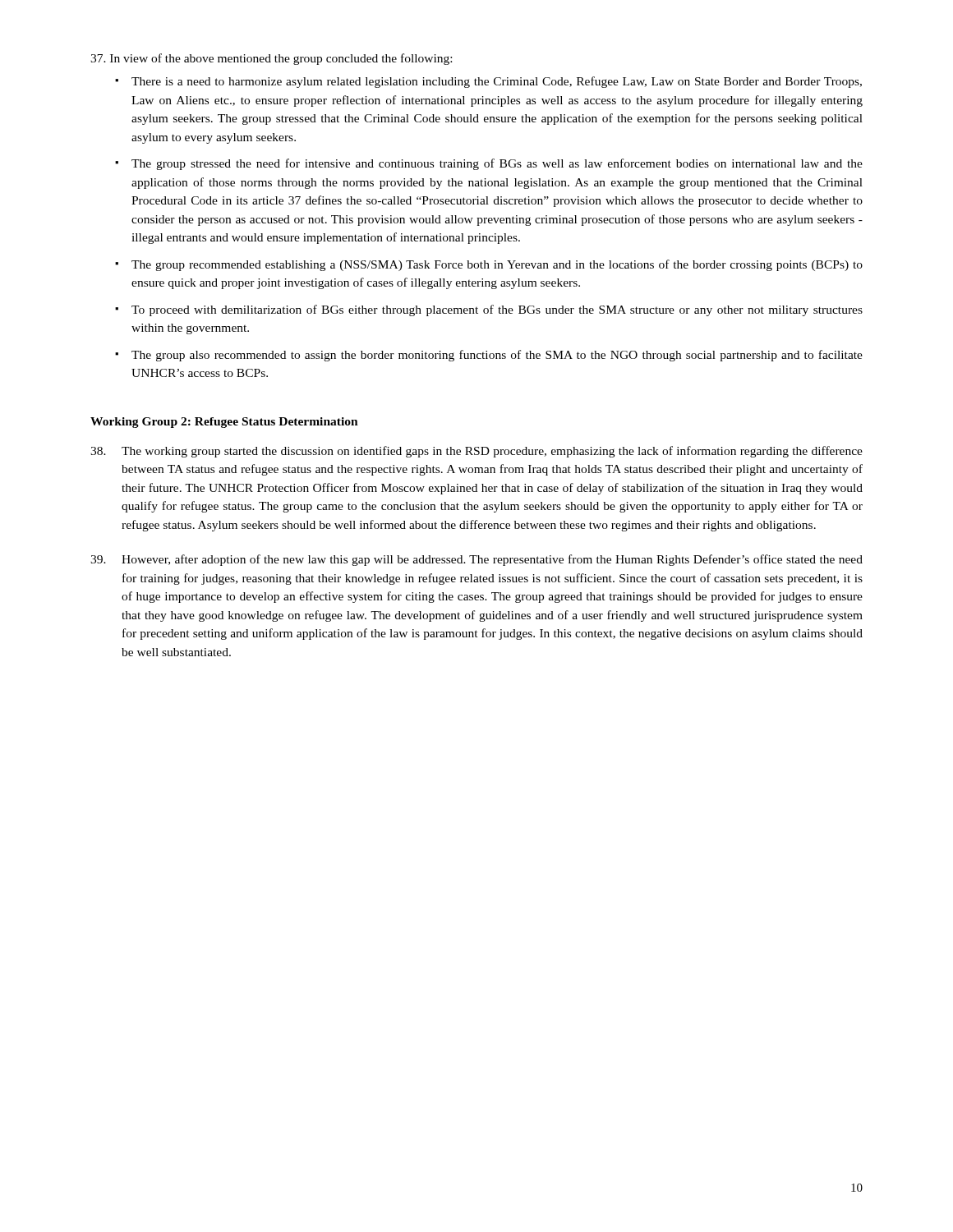Locate the passage starting "The group recommended establishing a (NSS/SMA) Task Force"
The height and width of the screenshot is (1232, 953).
pos(497,273)
